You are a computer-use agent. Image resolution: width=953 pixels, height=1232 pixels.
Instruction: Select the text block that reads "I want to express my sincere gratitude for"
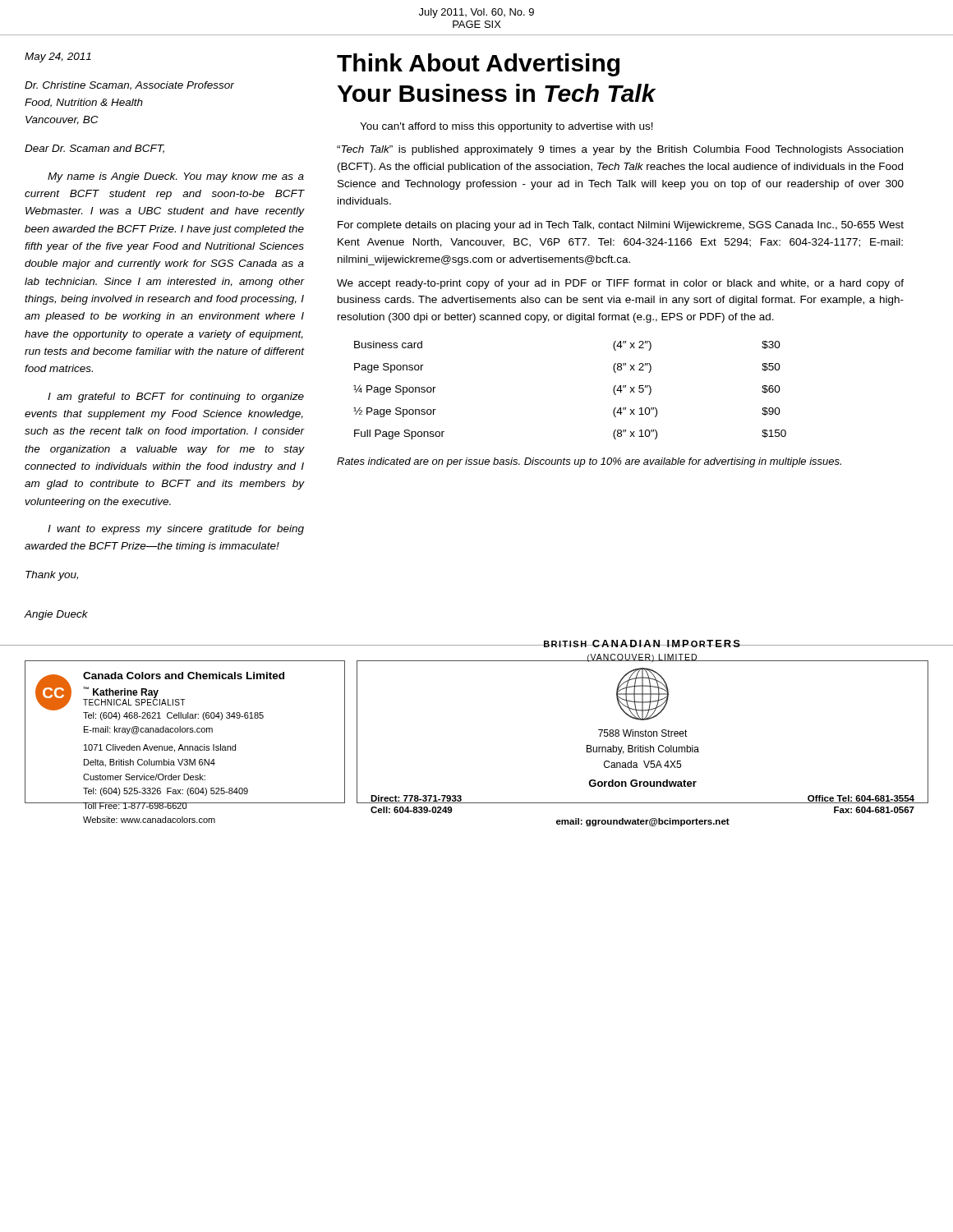click(164, 537)
